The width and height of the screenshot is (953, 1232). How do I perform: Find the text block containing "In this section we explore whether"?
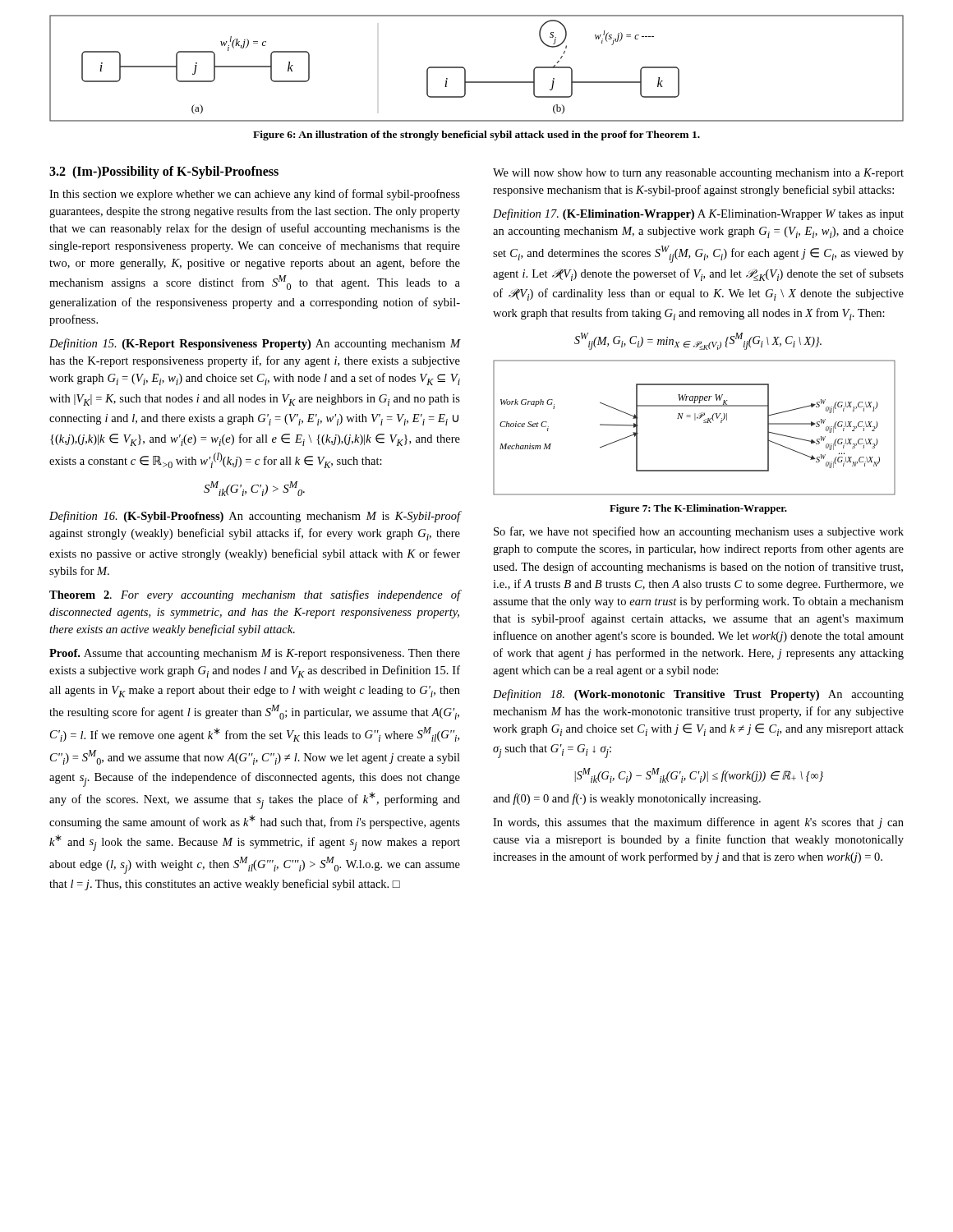[x=255, y=257]
